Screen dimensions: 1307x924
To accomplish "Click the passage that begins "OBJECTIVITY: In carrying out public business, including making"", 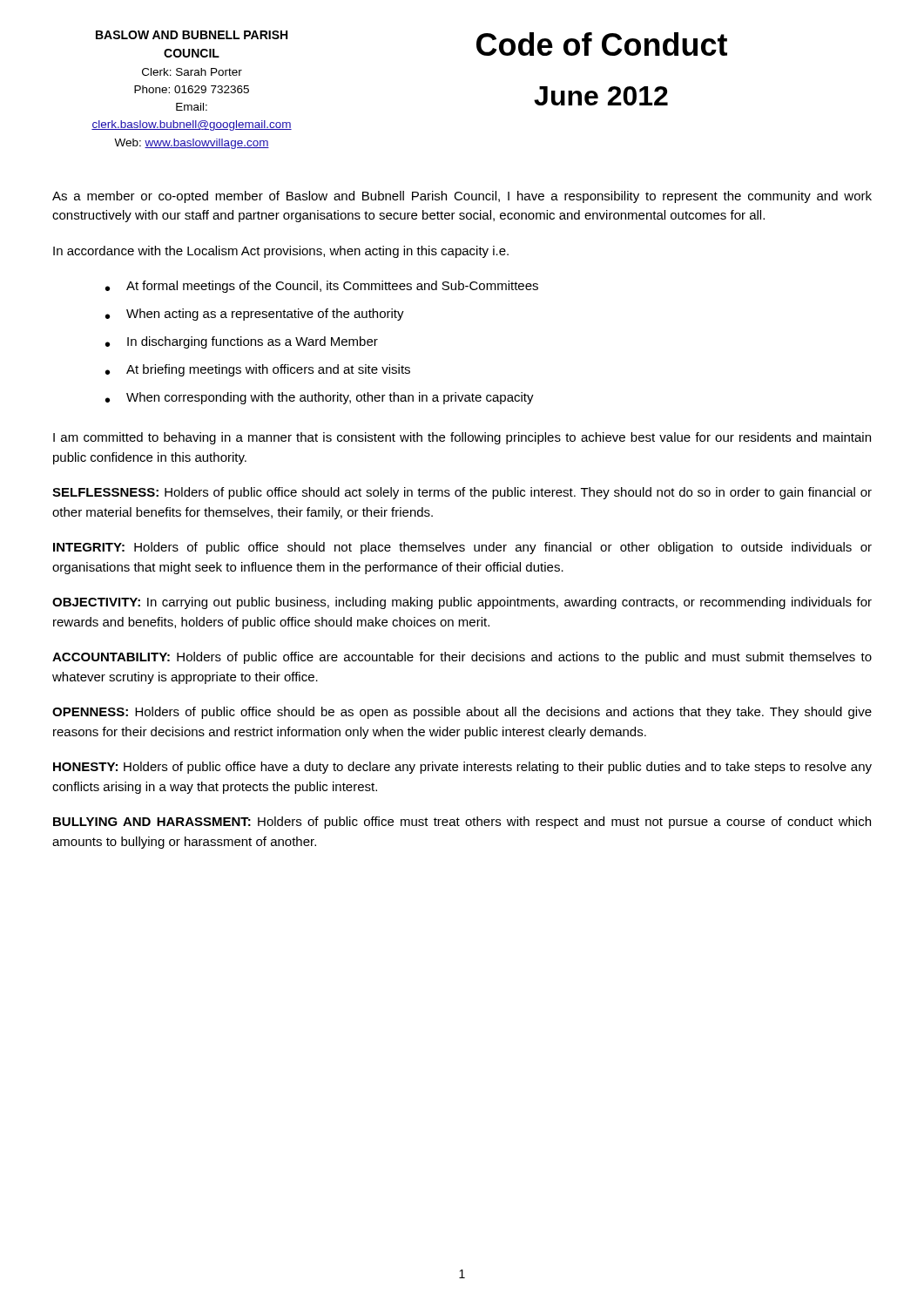I will [x=462, y=612].
